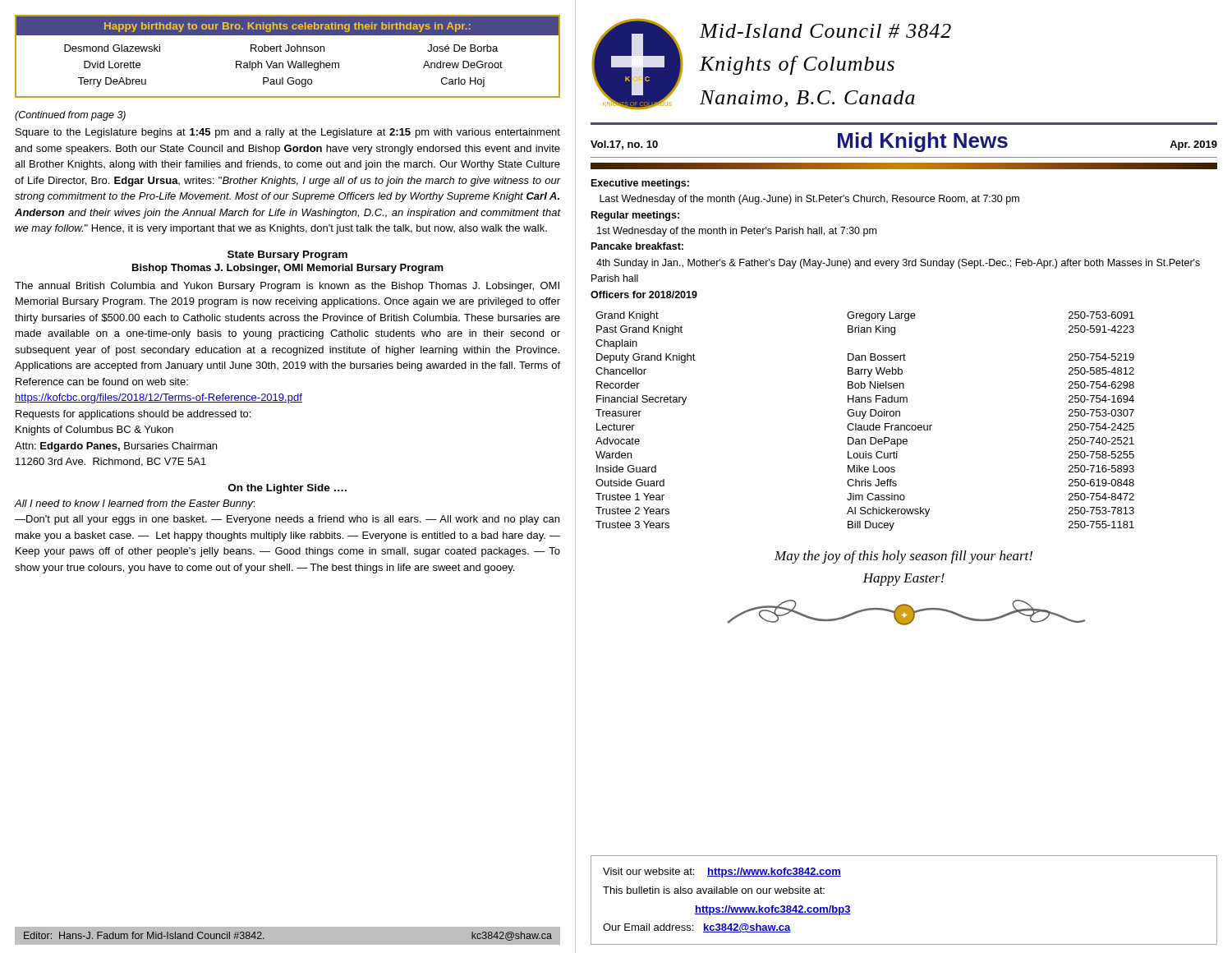1232x953 pixels.
Task: Locate the element starting "Mid-Island Council # 3842 Knights"
Action: [x=826, y=64]
